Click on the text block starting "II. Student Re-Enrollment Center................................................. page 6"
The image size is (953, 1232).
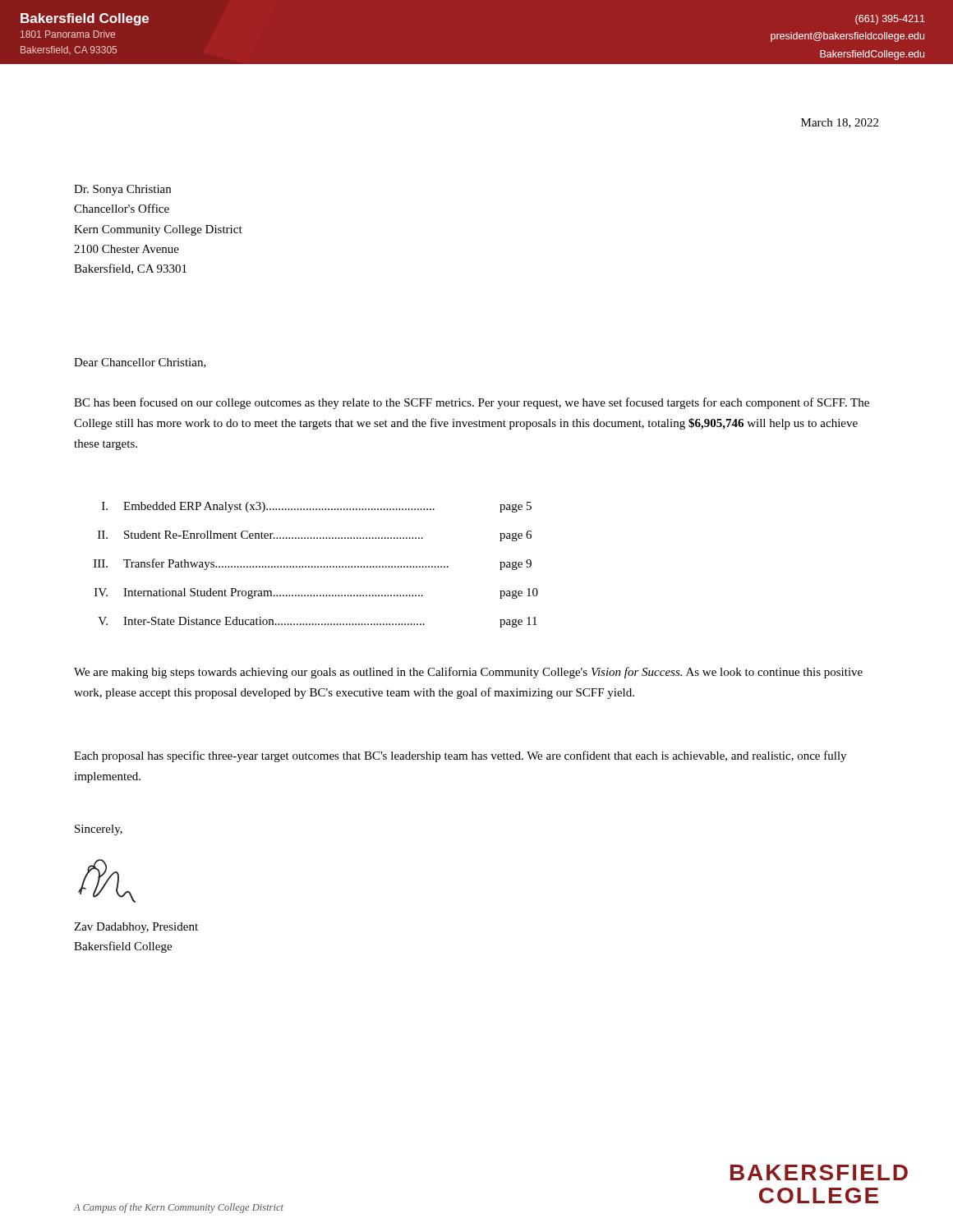click(x=320, y=535)
